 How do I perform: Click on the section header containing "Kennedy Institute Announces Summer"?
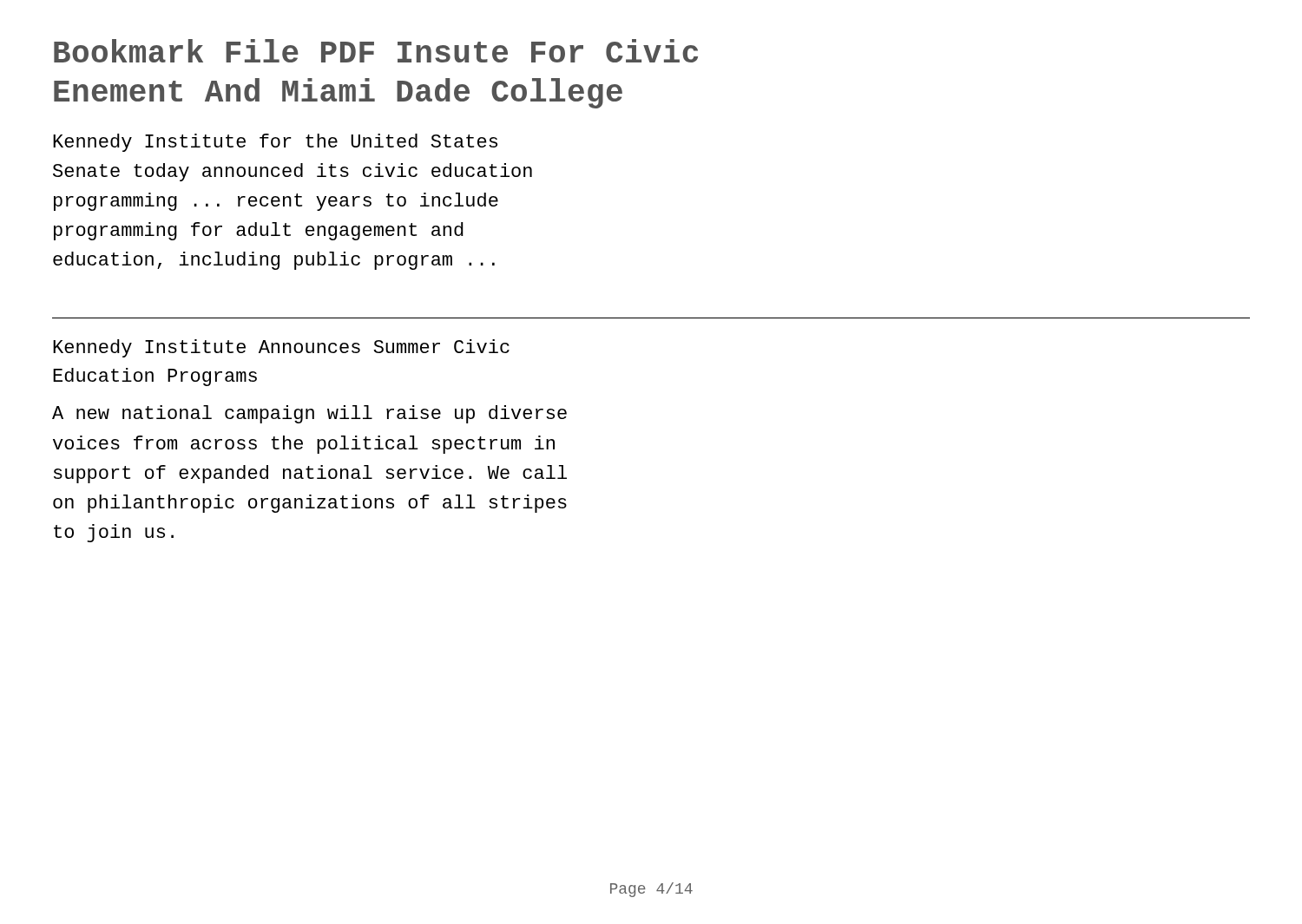[281, 363]
